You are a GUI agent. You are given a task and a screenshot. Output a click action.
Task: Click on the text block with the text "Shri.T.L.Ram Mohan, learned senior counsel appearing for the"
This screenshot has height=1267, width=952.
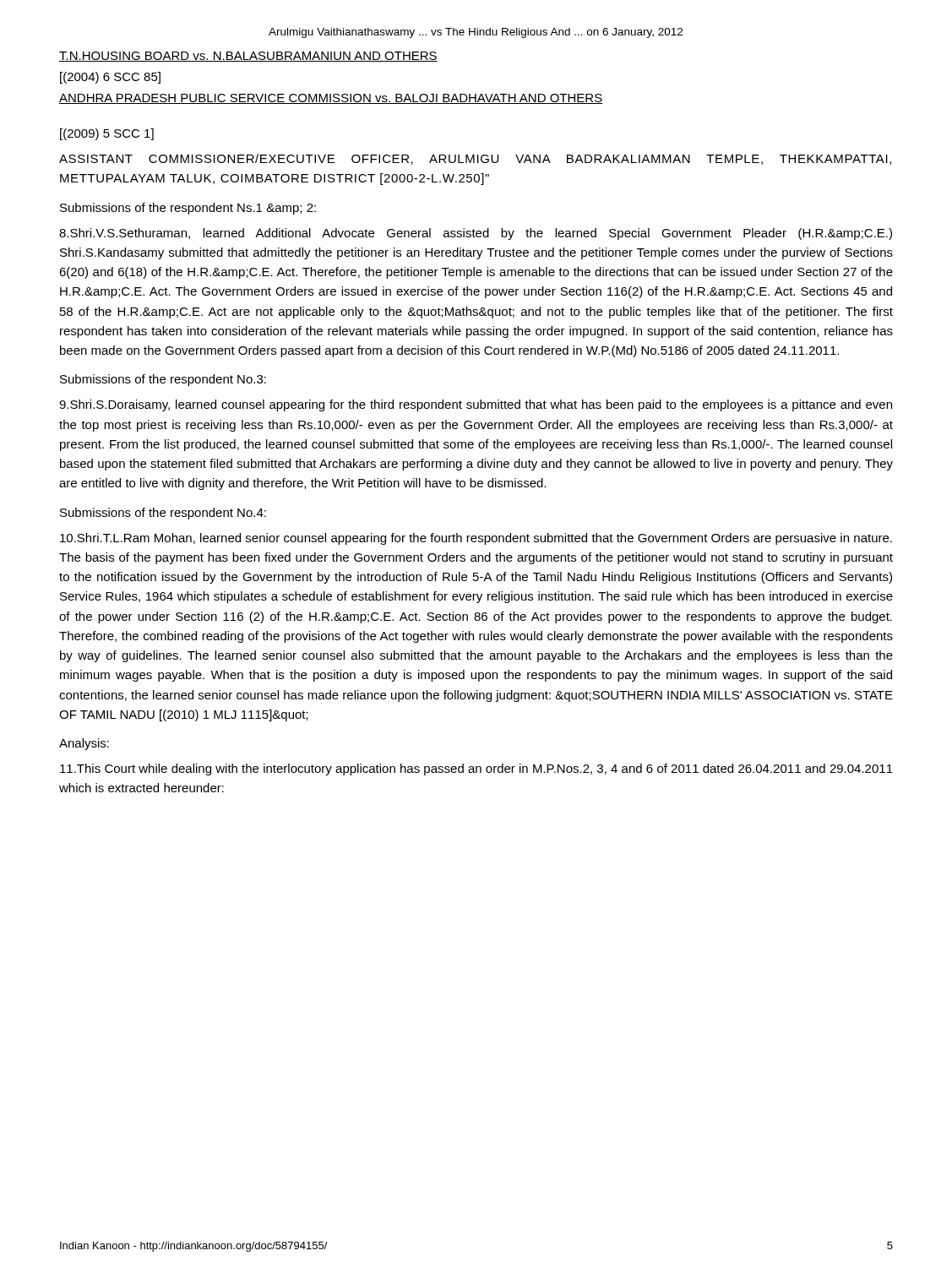click(x=476, y=626)
